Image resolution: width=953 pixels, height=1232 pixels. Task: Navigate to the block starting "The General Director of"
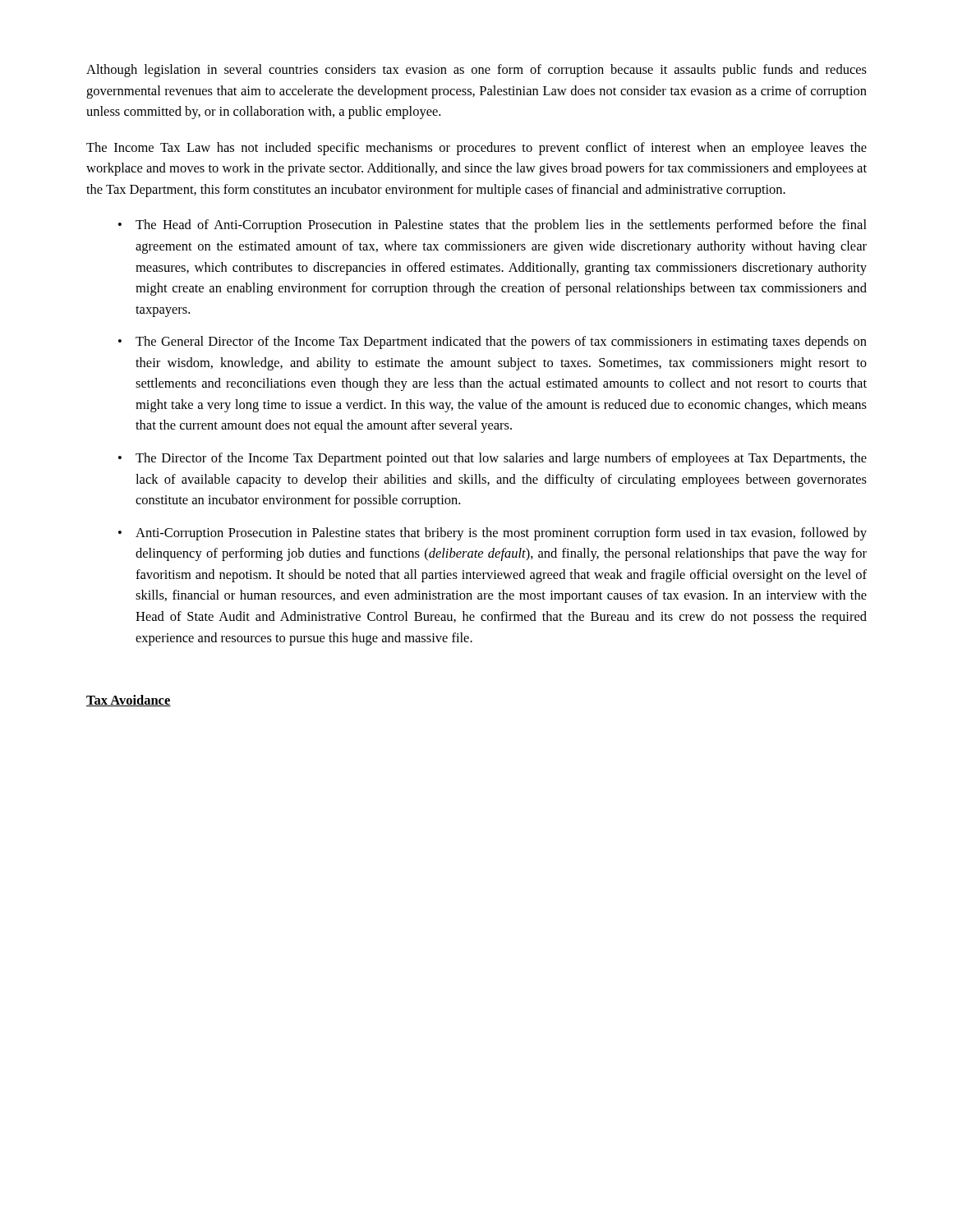(x=501, y=383)
